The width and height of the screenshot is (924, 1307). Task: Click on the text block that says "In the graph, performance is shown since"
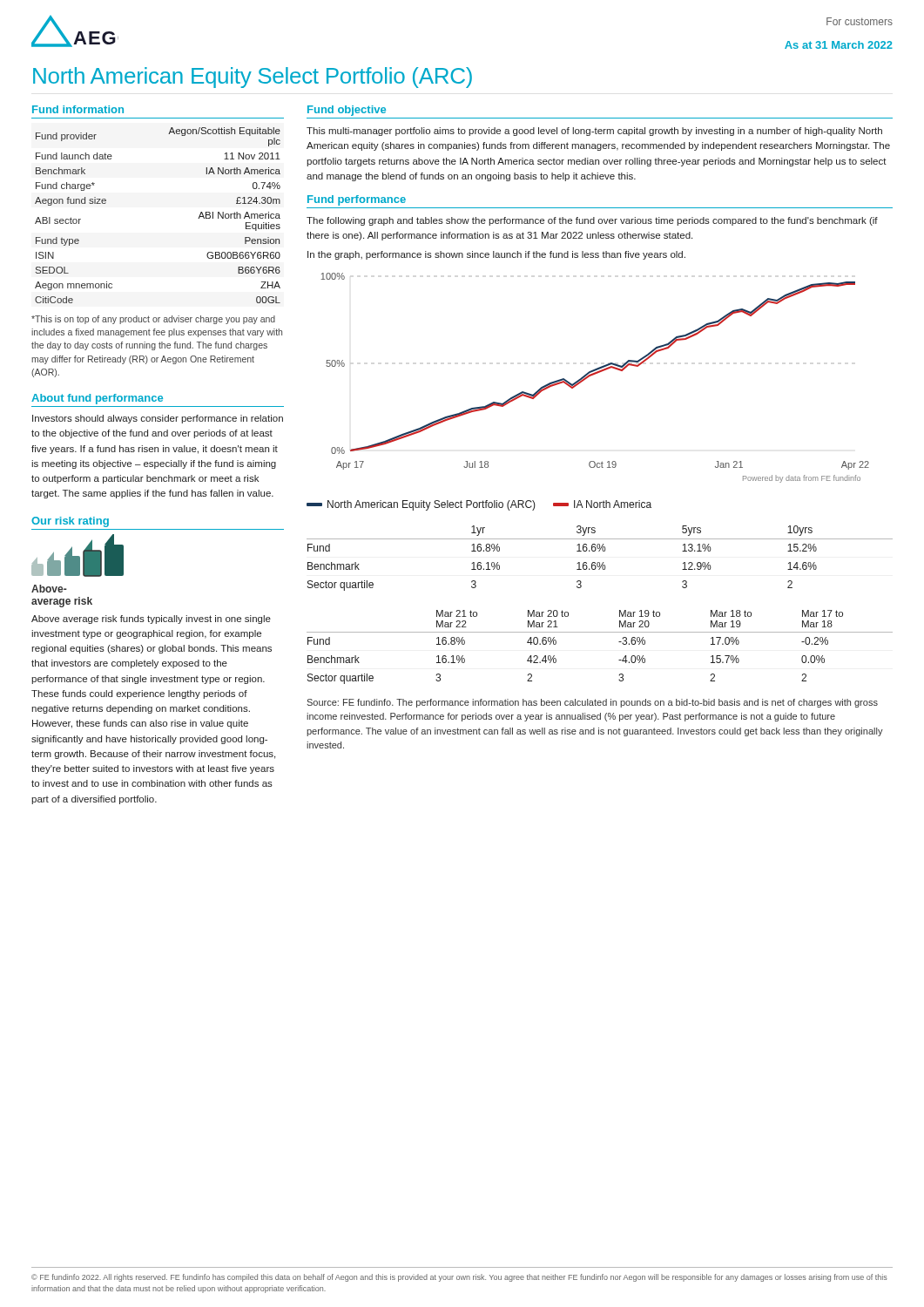[496, 254]
